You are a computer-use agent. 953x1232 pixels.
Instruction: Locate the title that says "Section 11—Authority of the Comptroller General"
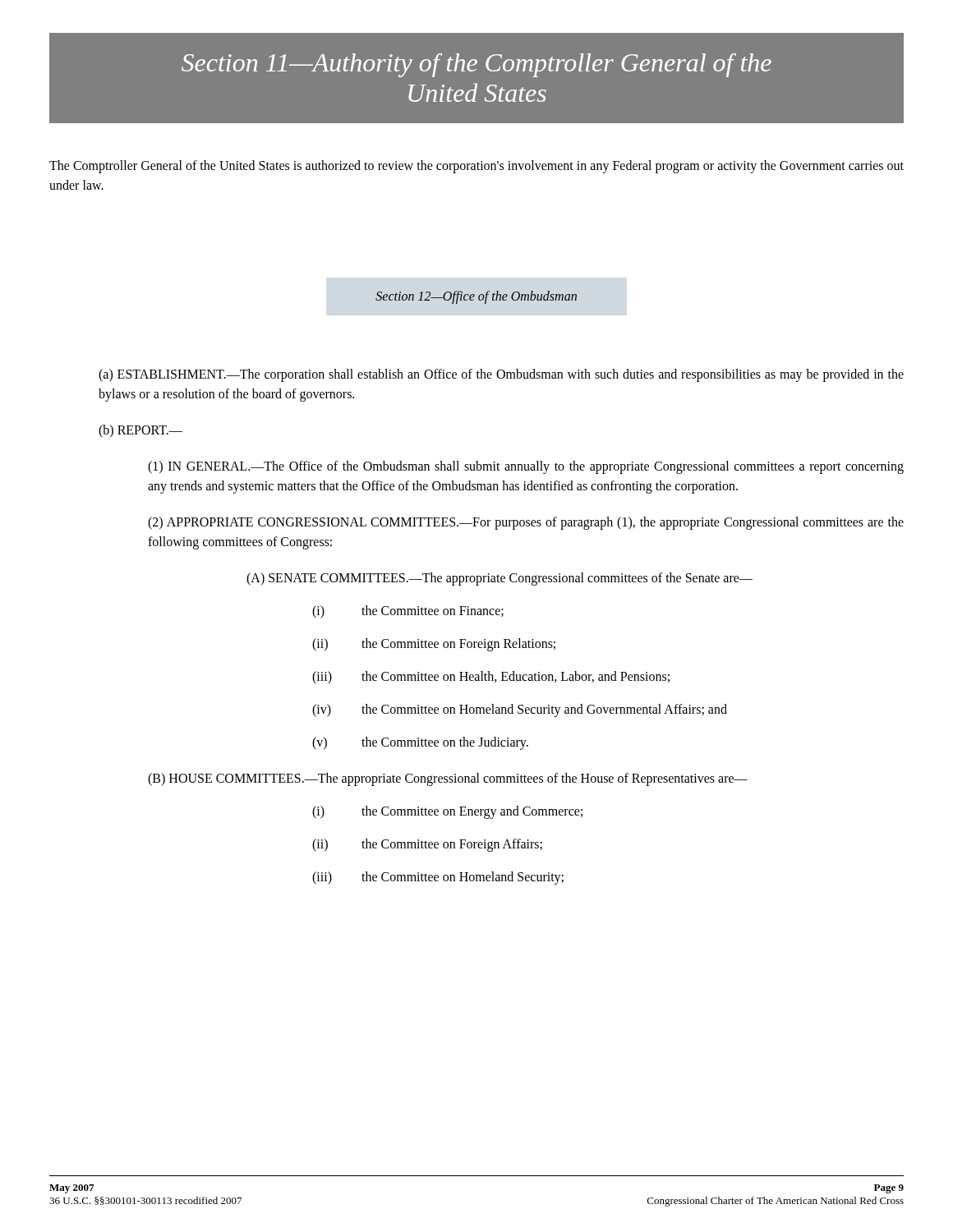pyautogui.click(x=476, y=78)
